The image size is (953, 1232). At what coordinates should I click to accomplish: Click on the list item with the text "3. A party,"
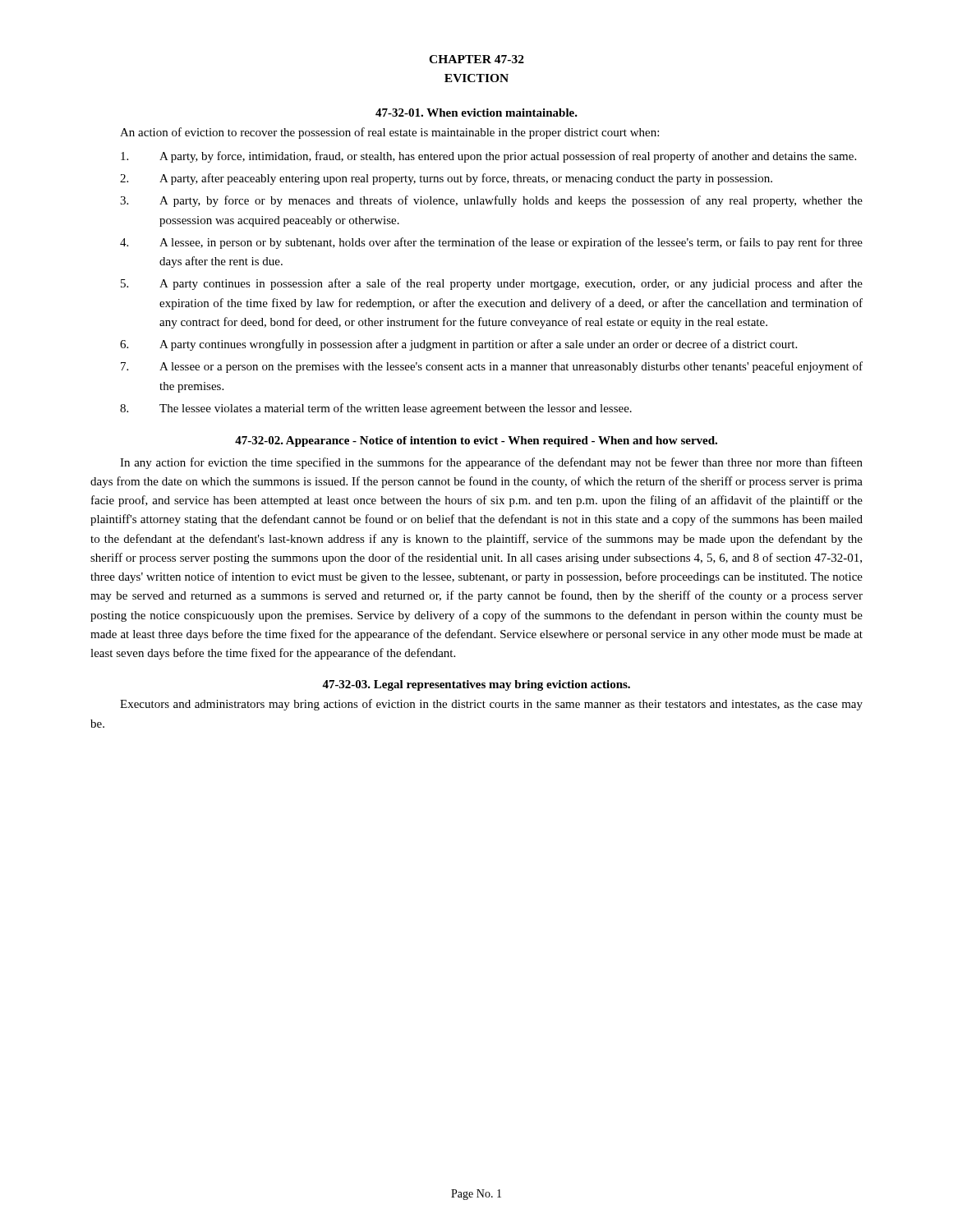tap(476, 211)
